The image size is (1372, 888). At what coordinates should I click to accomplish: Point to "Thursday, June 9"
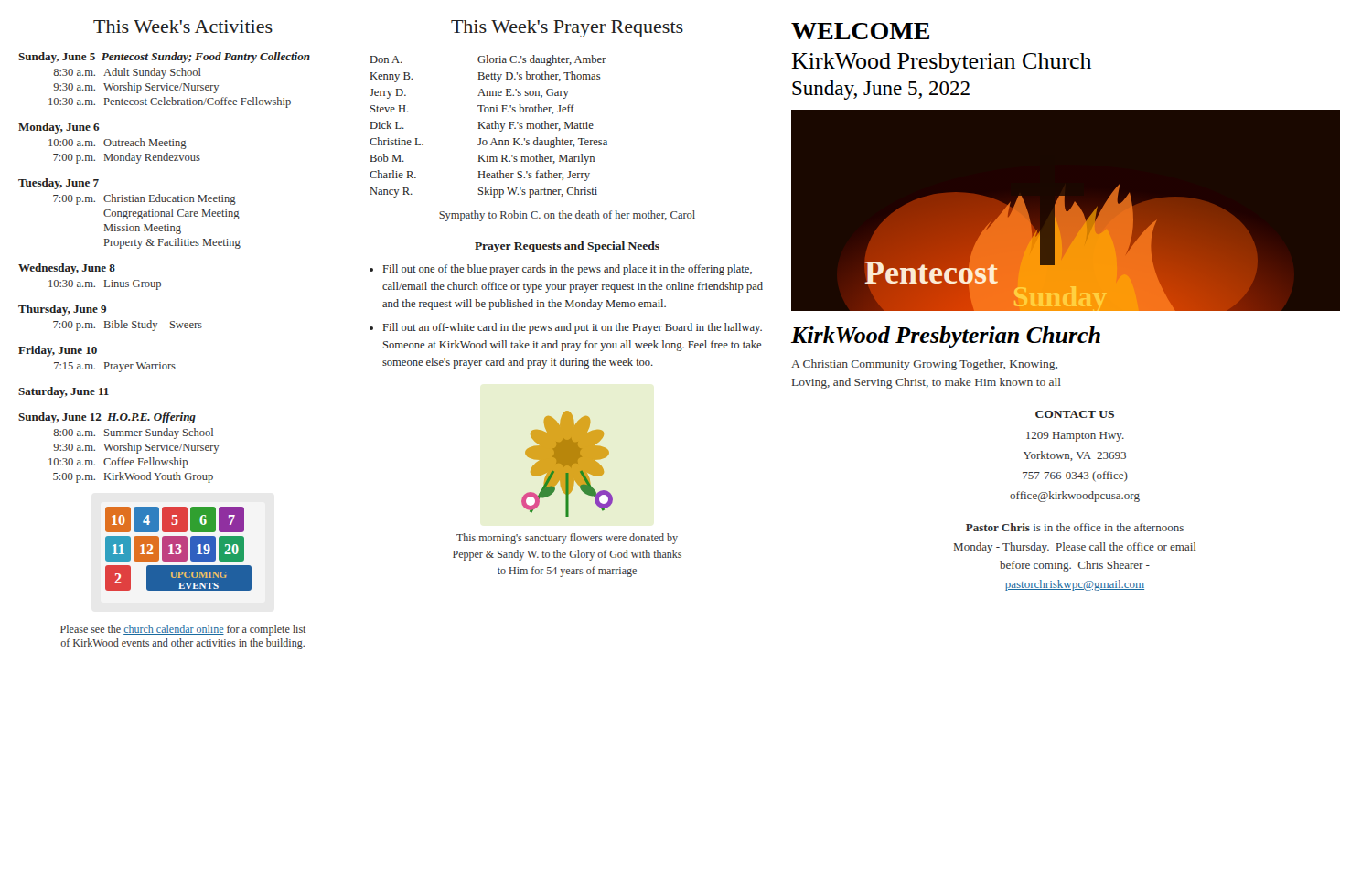tap(62, 310)
